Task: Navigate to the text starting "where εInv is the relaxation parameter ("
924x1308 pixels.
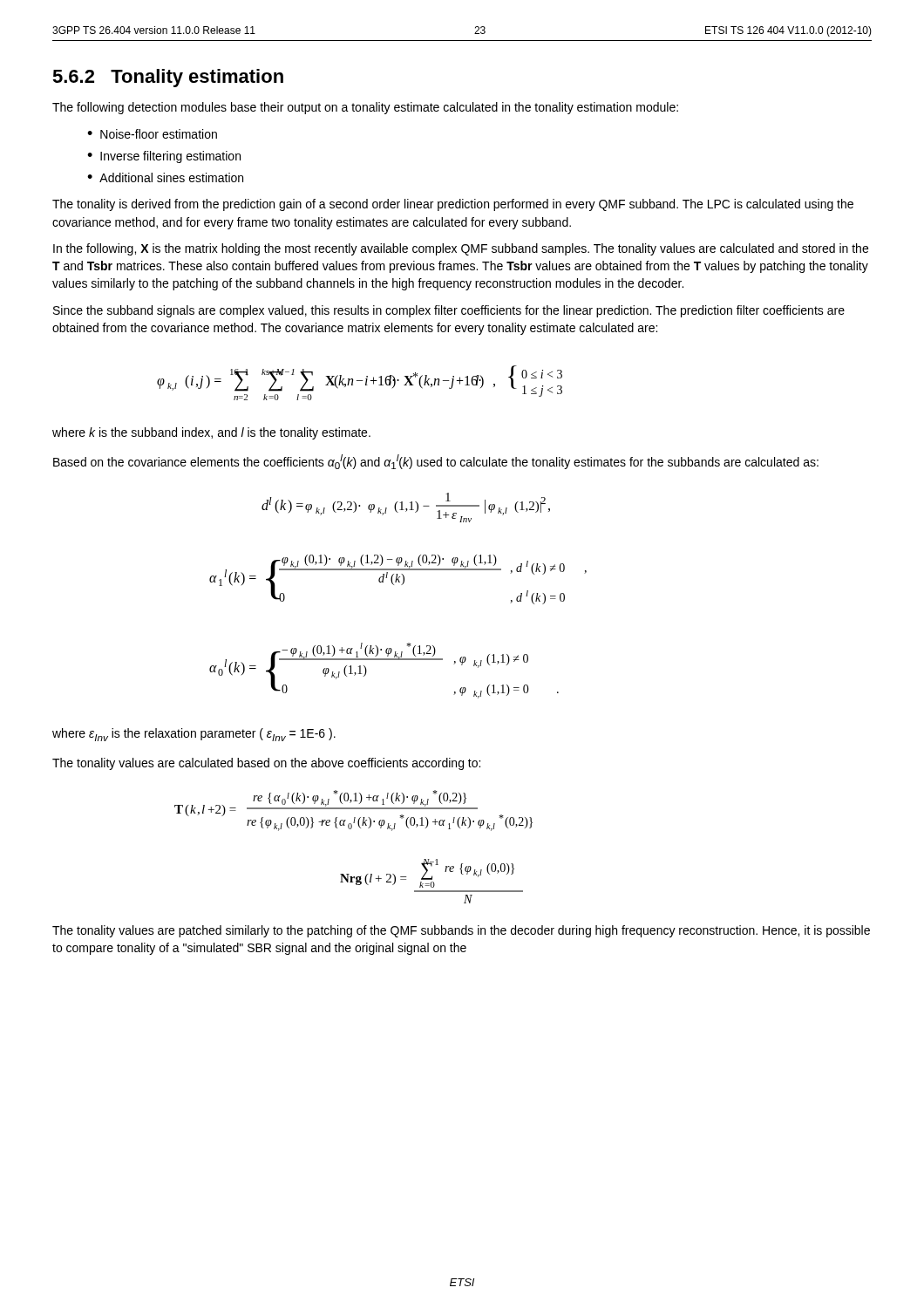Action: click(x=194, y=735)
